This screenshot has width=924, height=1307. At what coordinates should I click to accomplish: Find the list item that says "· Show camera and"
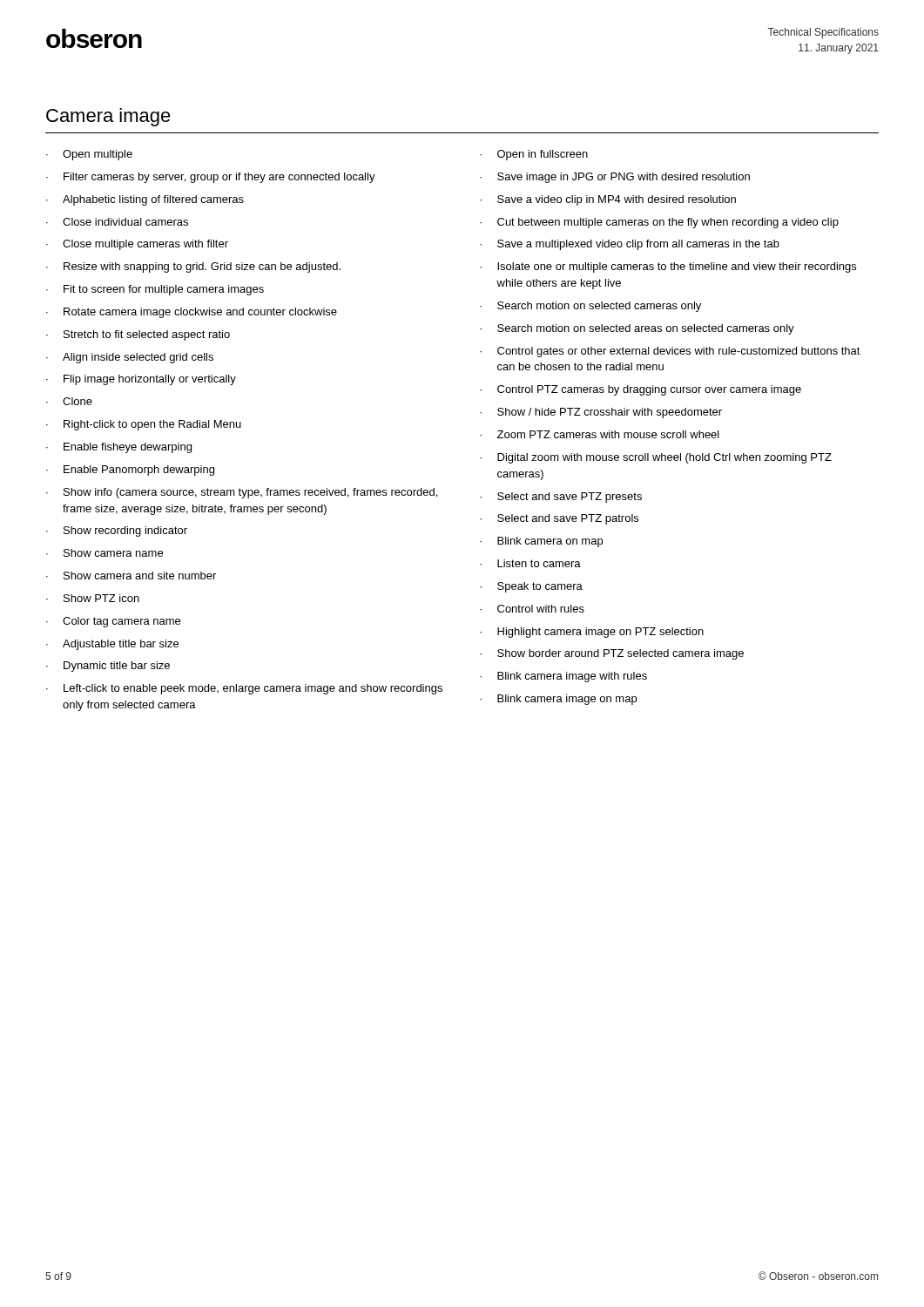(x=131, y=576)
